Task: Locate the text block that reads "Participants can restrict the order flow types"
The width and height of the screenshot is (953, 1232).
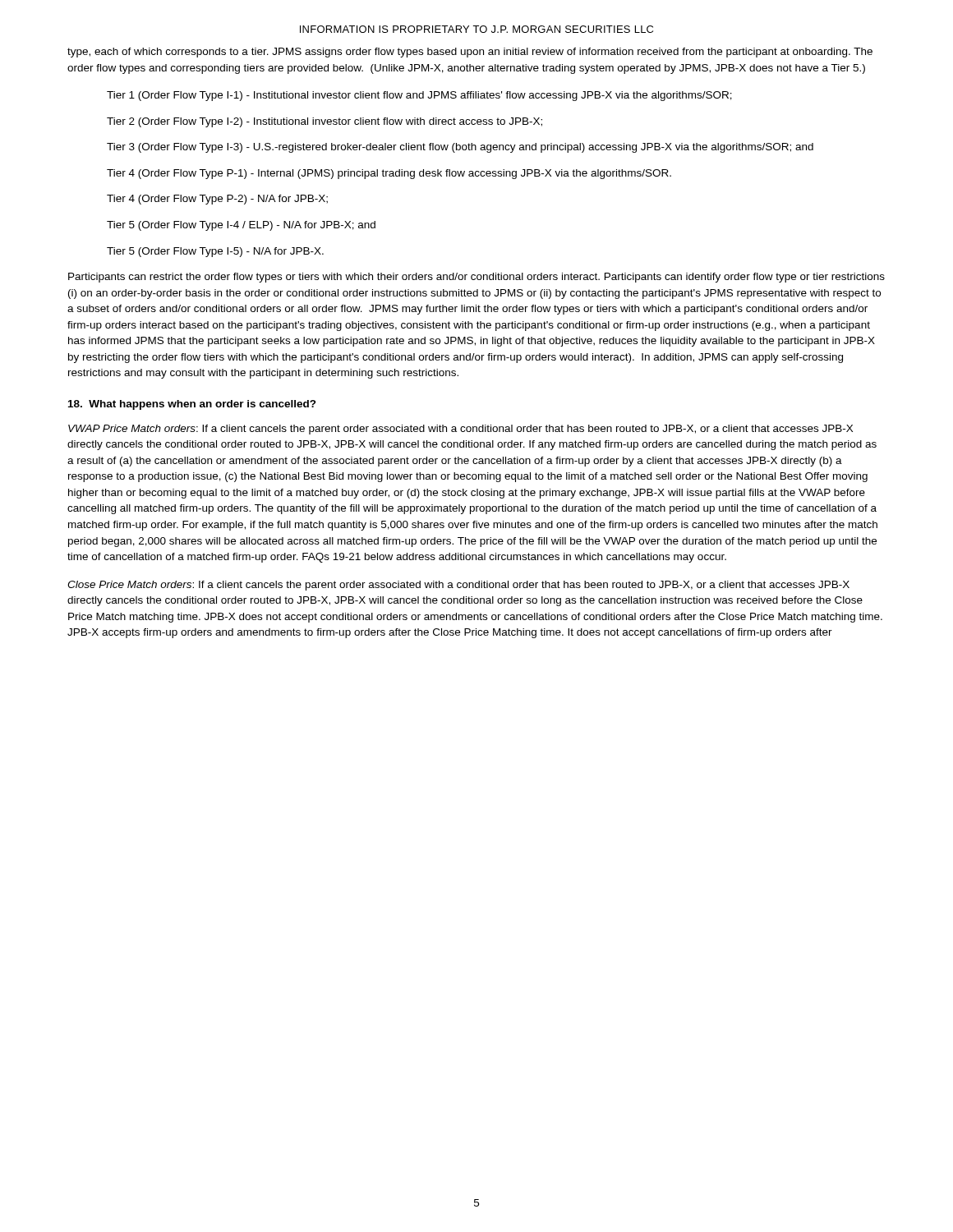Action: (x=476, y=325)
